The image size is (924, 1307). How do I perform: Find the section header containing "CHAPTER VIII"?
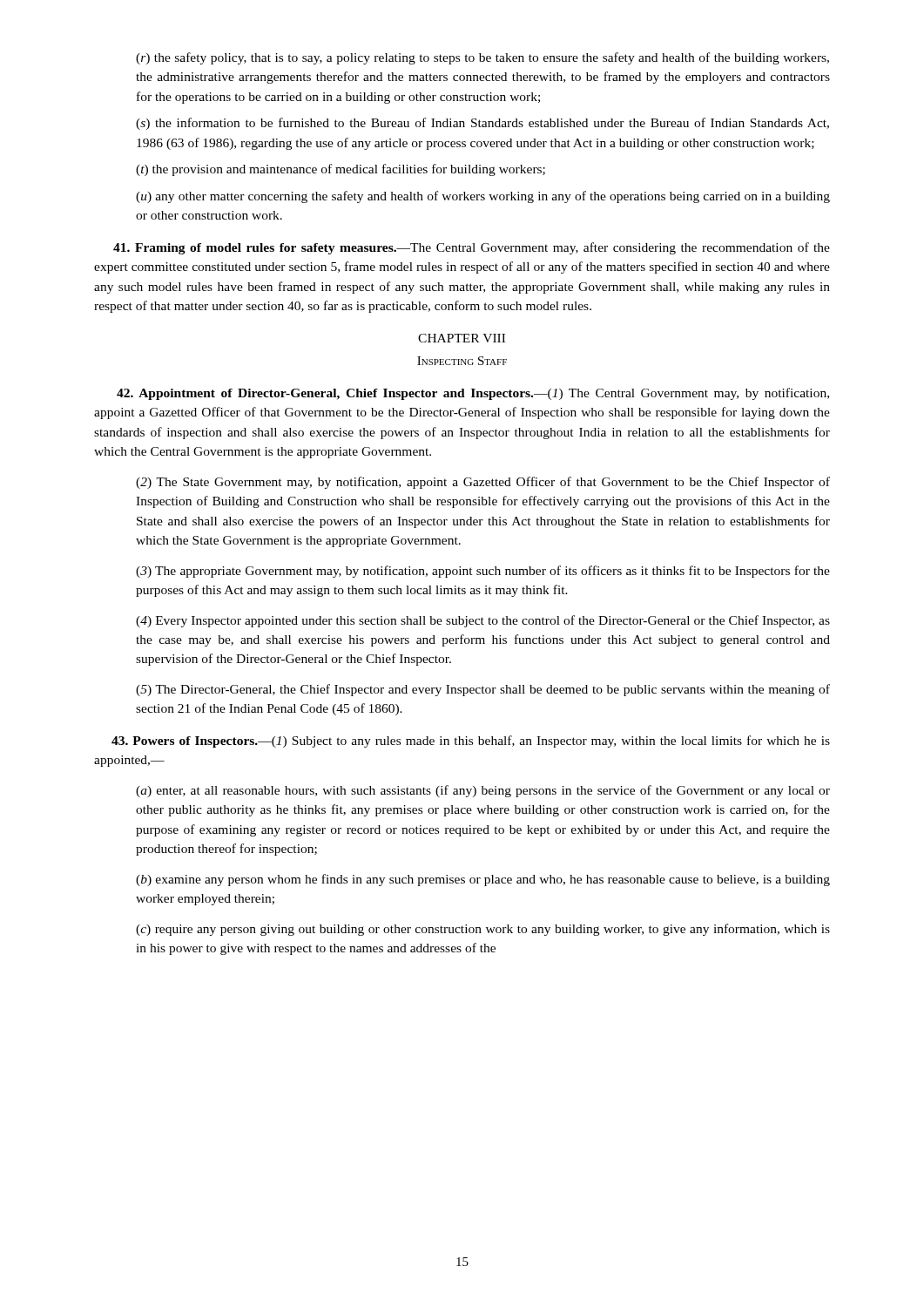[462, 337]
